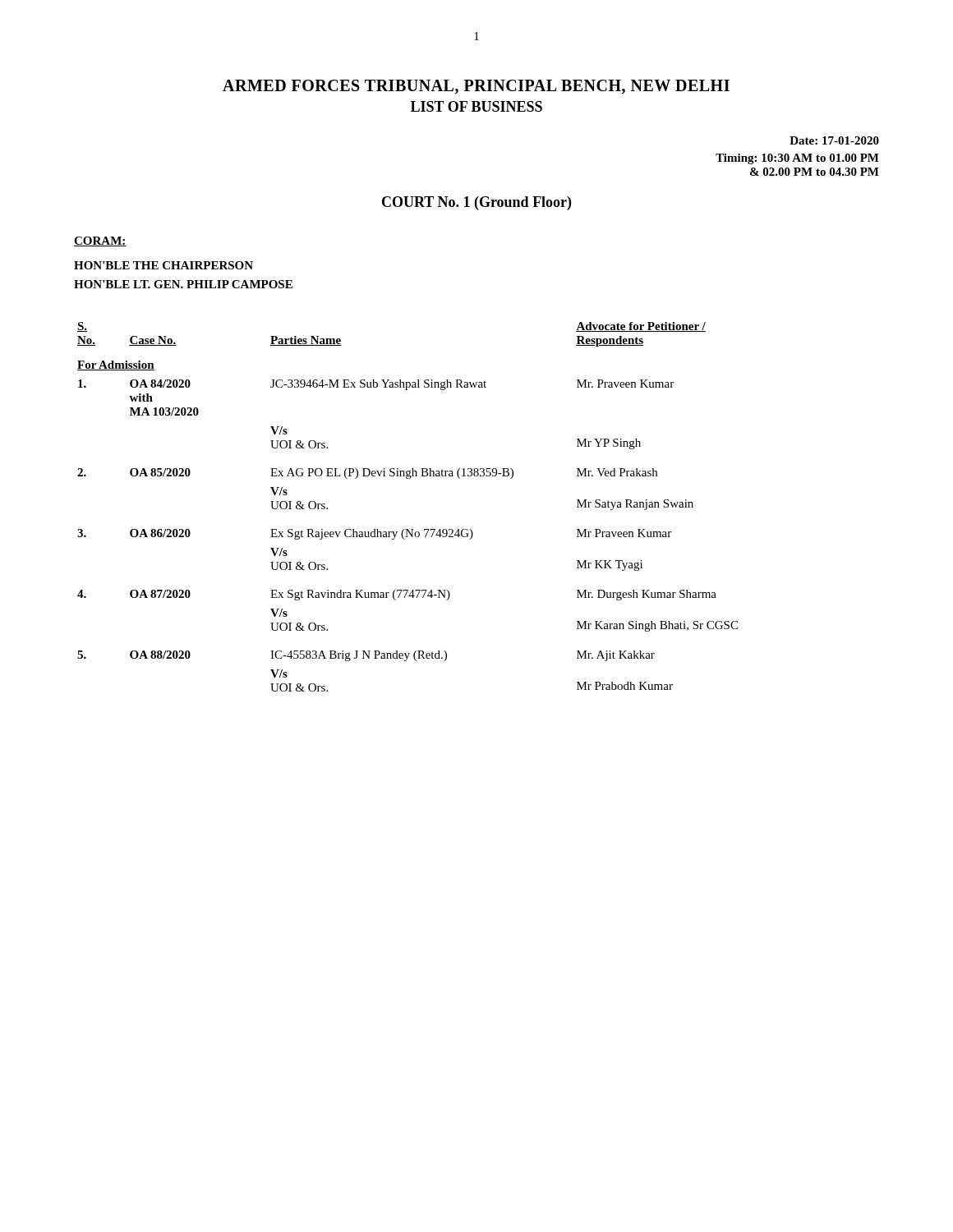Find the section header with the text "COURT No. 1"
The width and height of the screenshot is (953, 1232).
[476, 202]
